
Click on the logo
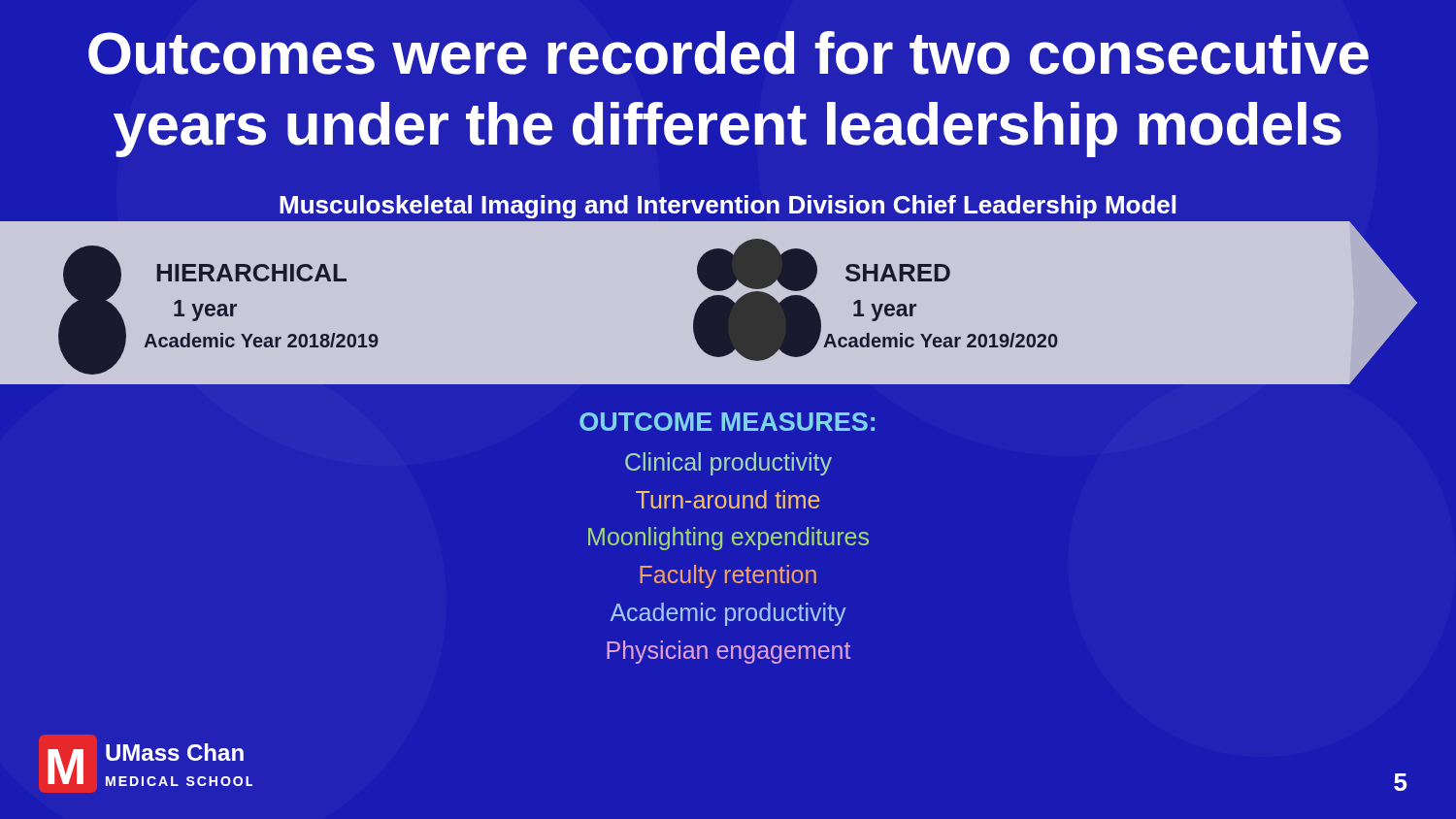tap(146, 766)
